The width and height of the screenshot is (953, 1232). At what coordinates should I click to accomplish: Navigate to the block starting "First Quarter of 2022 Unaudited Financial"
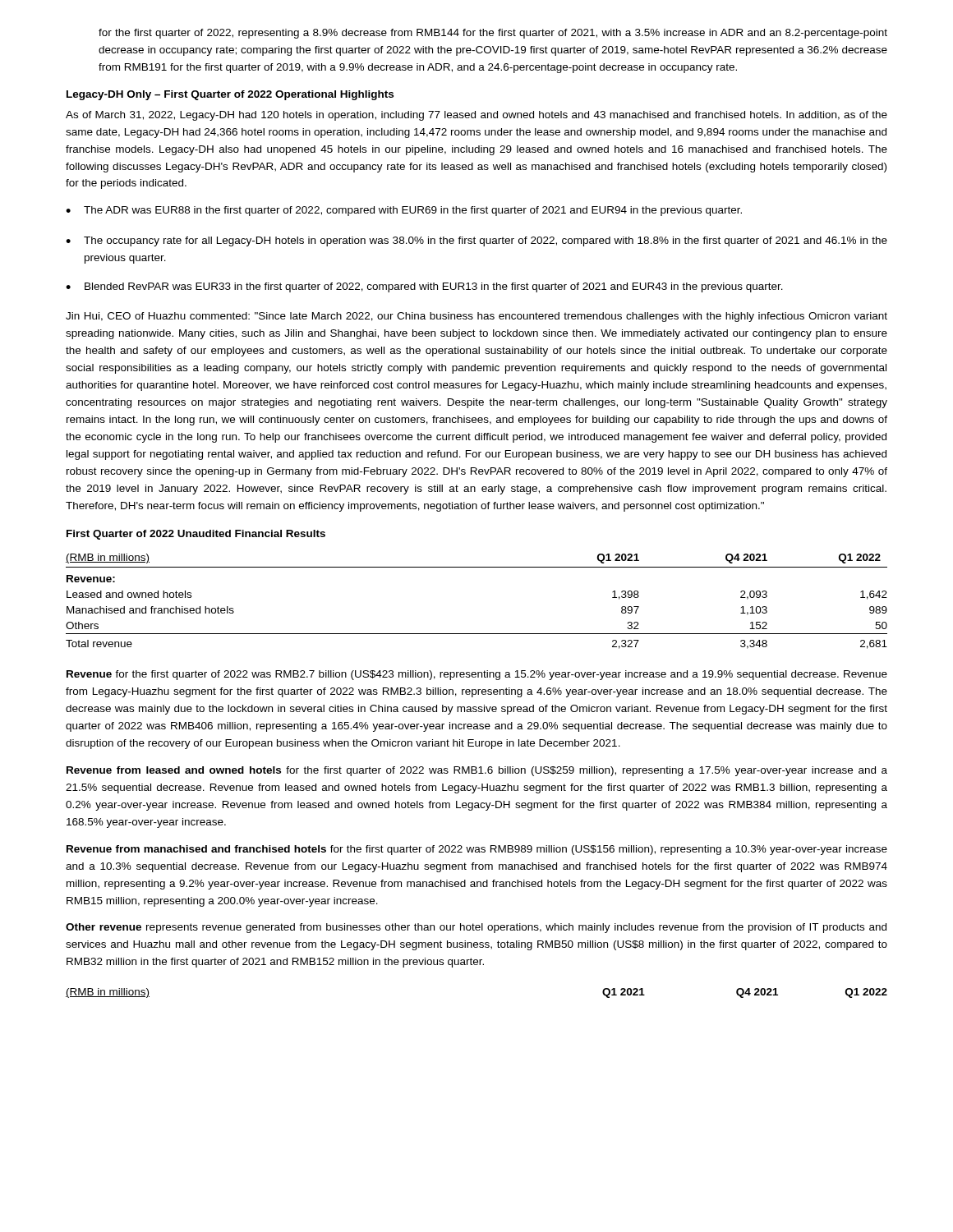[196, 534]
